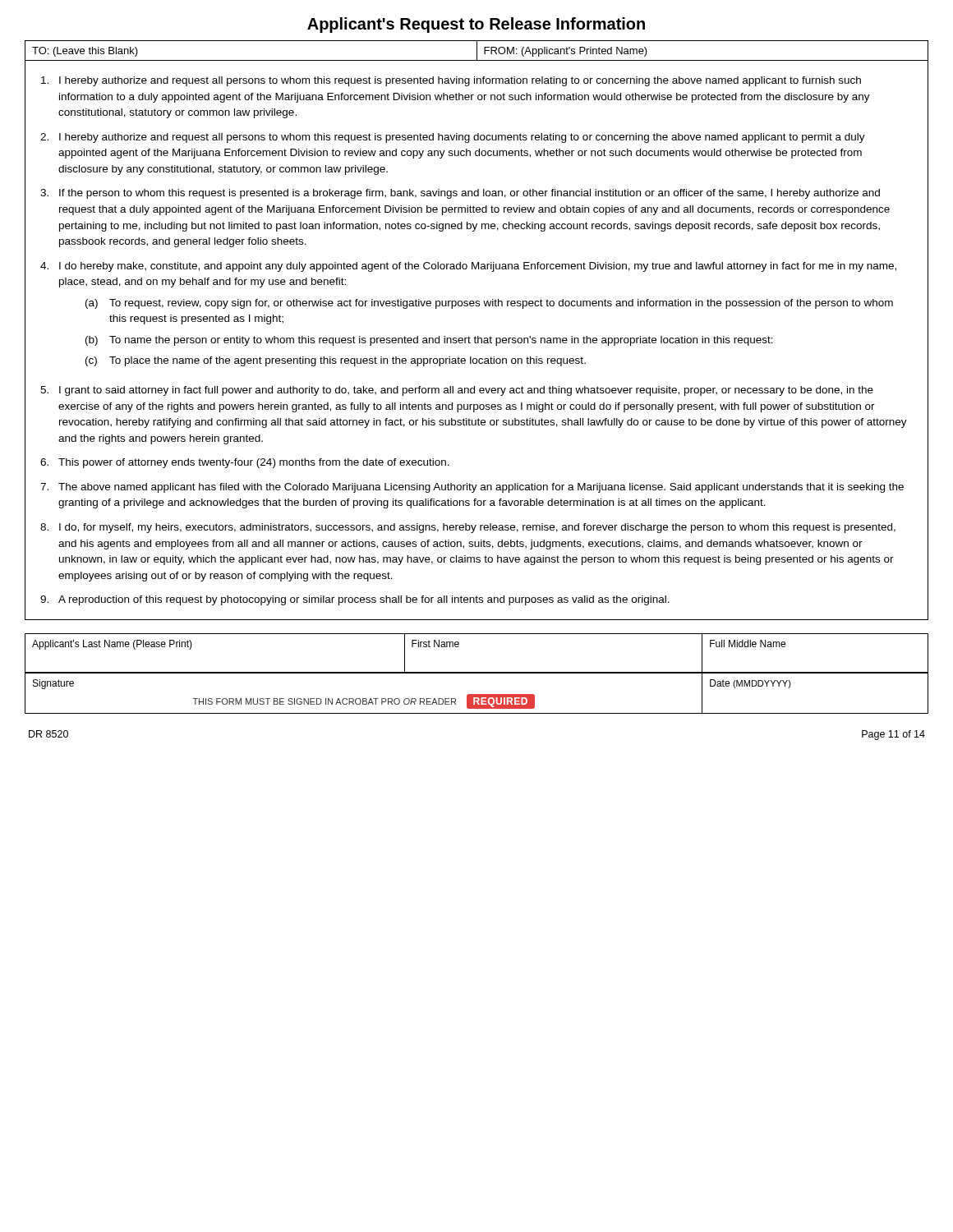This screenshot has height=1232, width=953.
Task: Find the region starting "9. A reproduction of this"
Action: tap(476, 600)
